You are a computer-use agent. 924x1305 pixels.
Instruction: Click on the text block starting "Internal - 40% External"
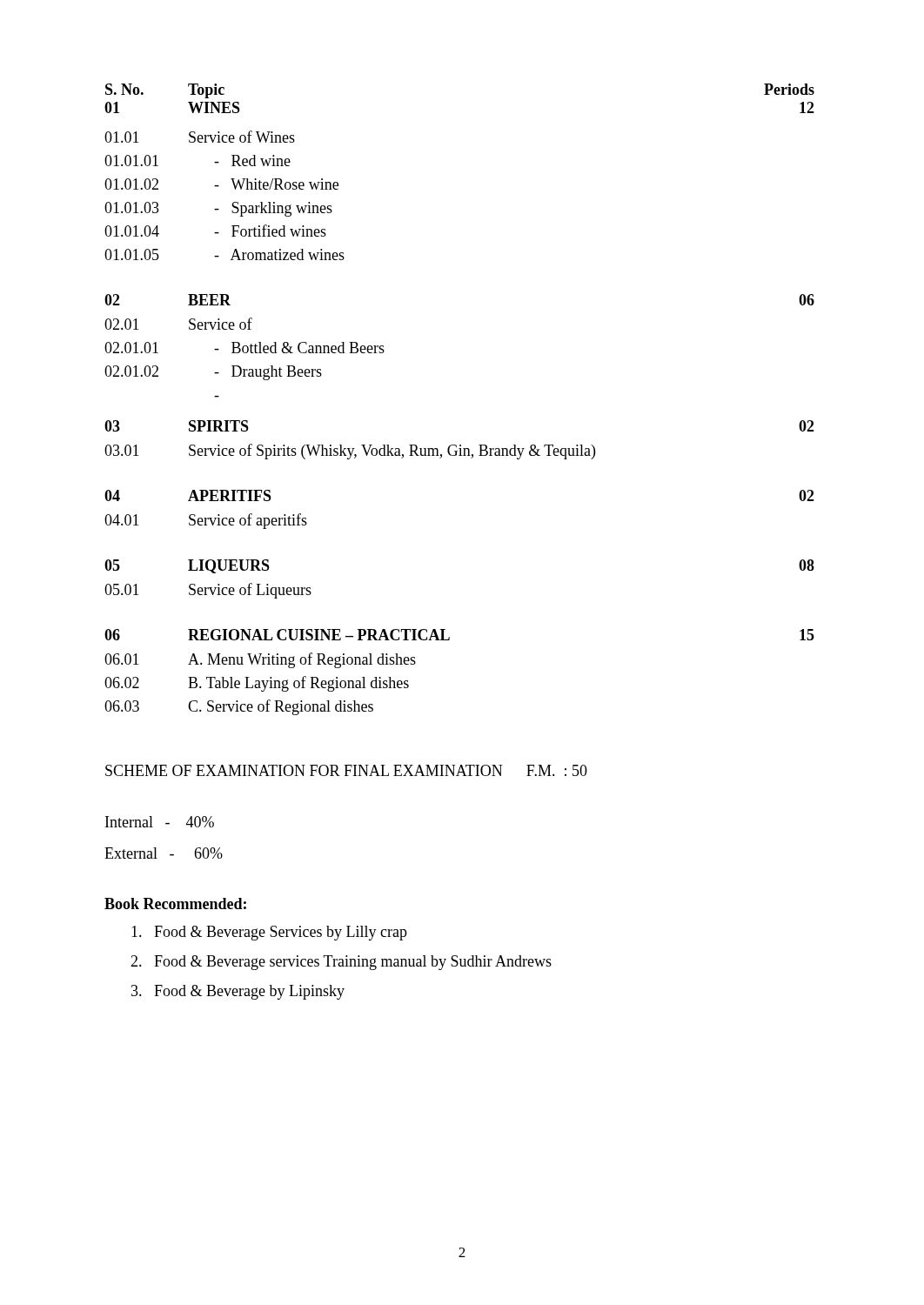(x=131, y=822)
